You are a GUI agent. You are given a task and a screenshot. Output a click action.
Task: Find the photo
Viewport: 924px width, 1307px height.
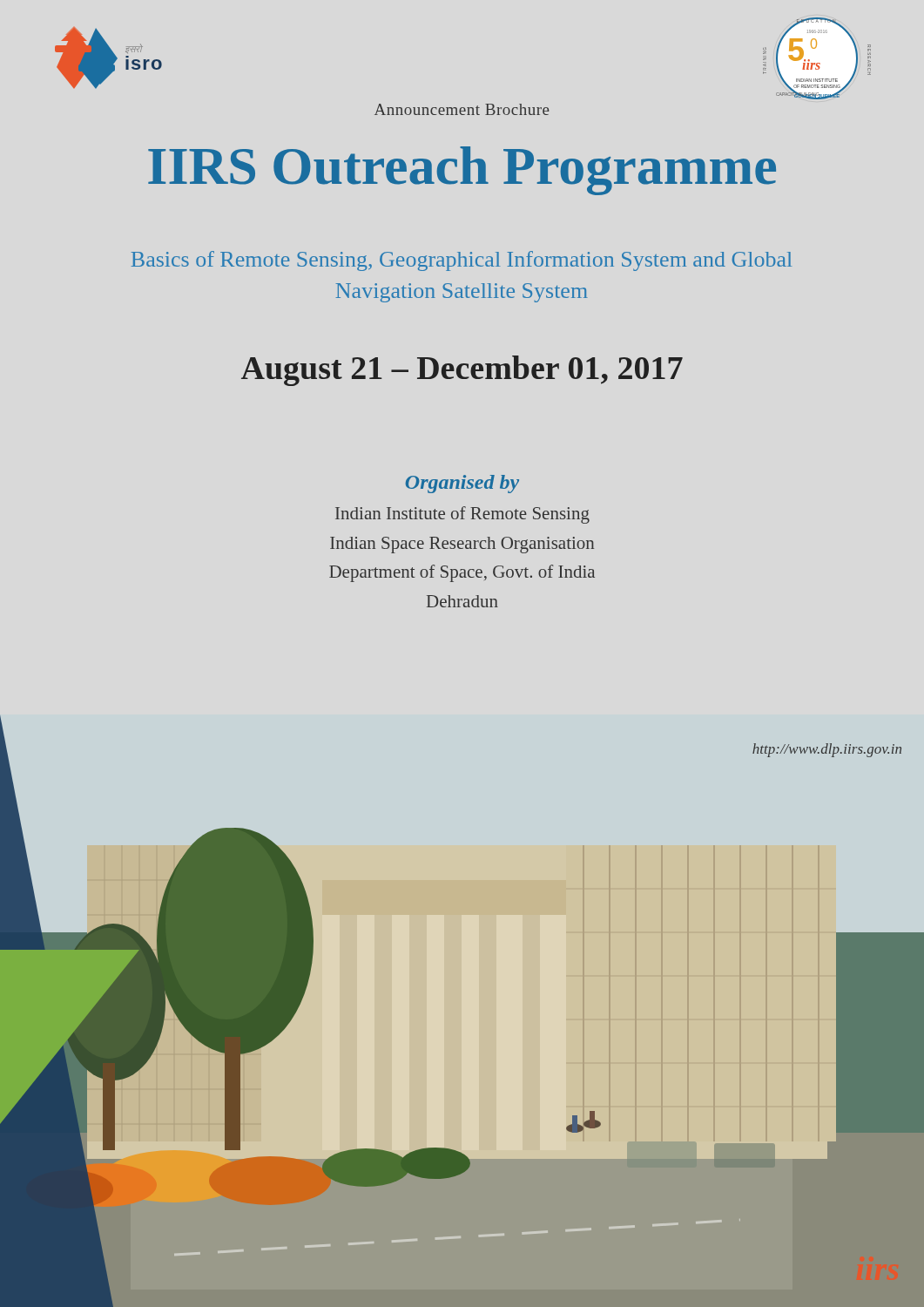coord(462,1011)
